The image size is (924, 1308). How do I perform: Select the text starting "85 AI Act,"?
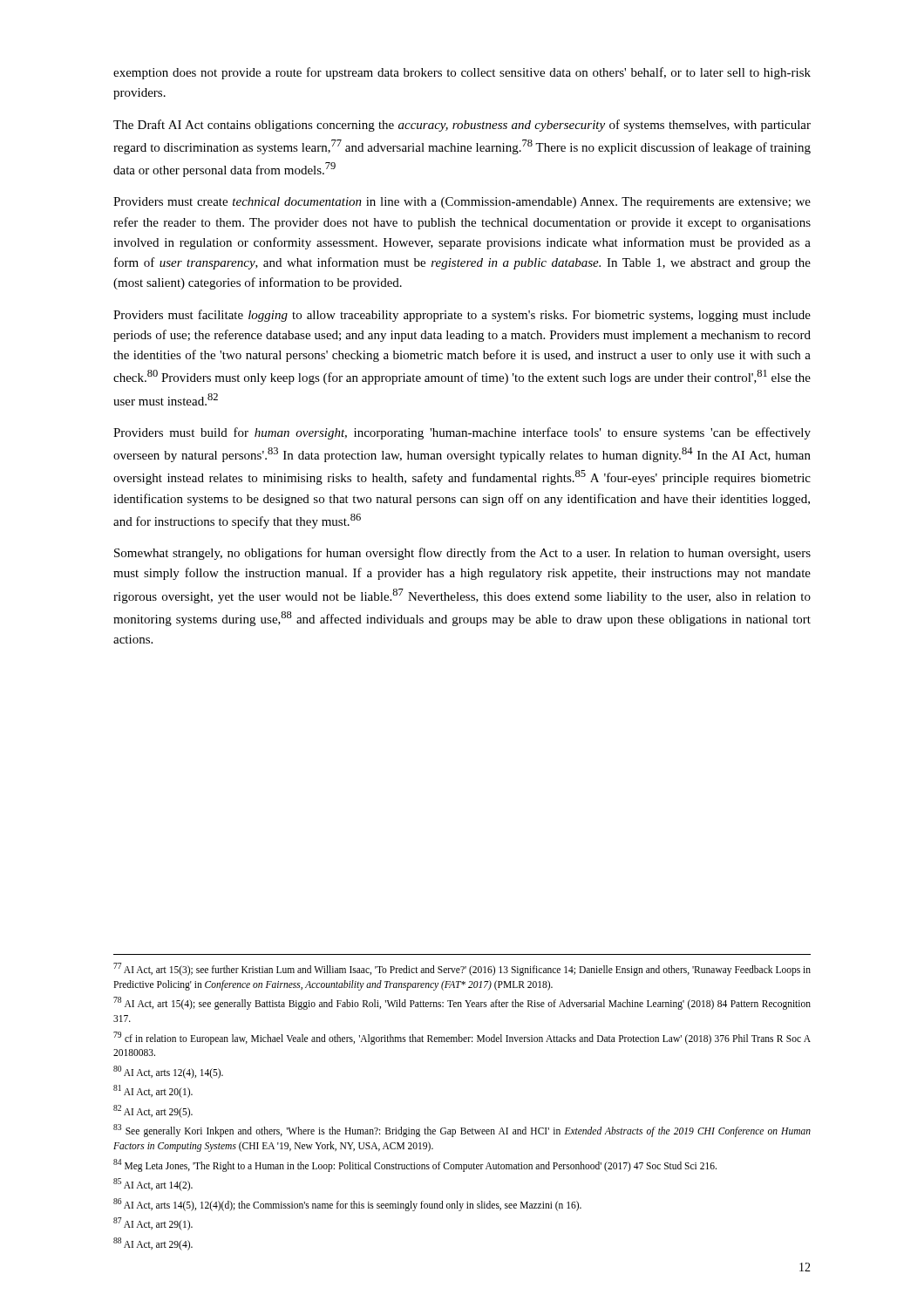tap(153, 1183)
